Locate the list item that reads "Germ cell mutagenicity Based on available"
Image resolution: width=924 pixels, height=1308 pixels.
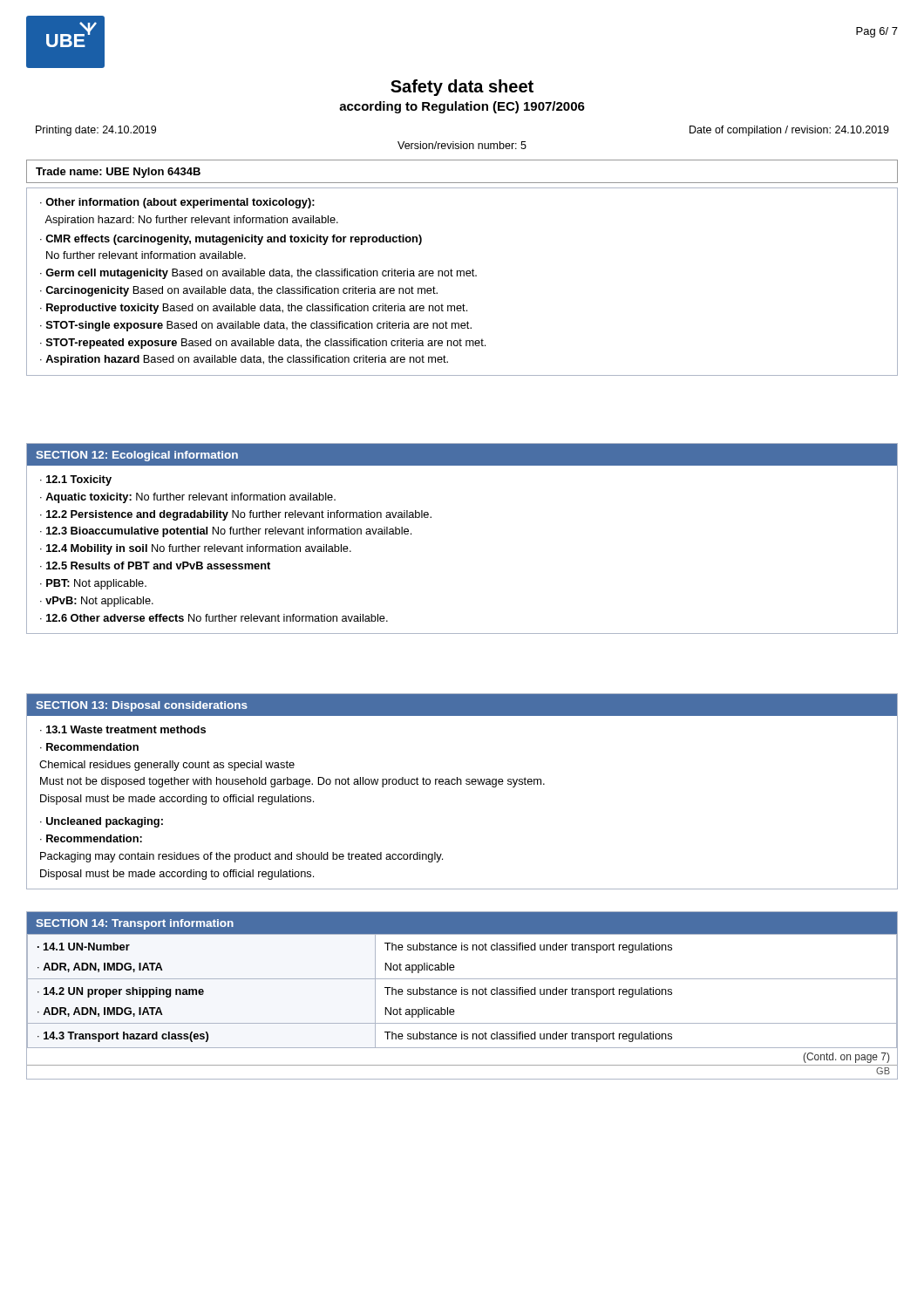click(x=258, y=273)
